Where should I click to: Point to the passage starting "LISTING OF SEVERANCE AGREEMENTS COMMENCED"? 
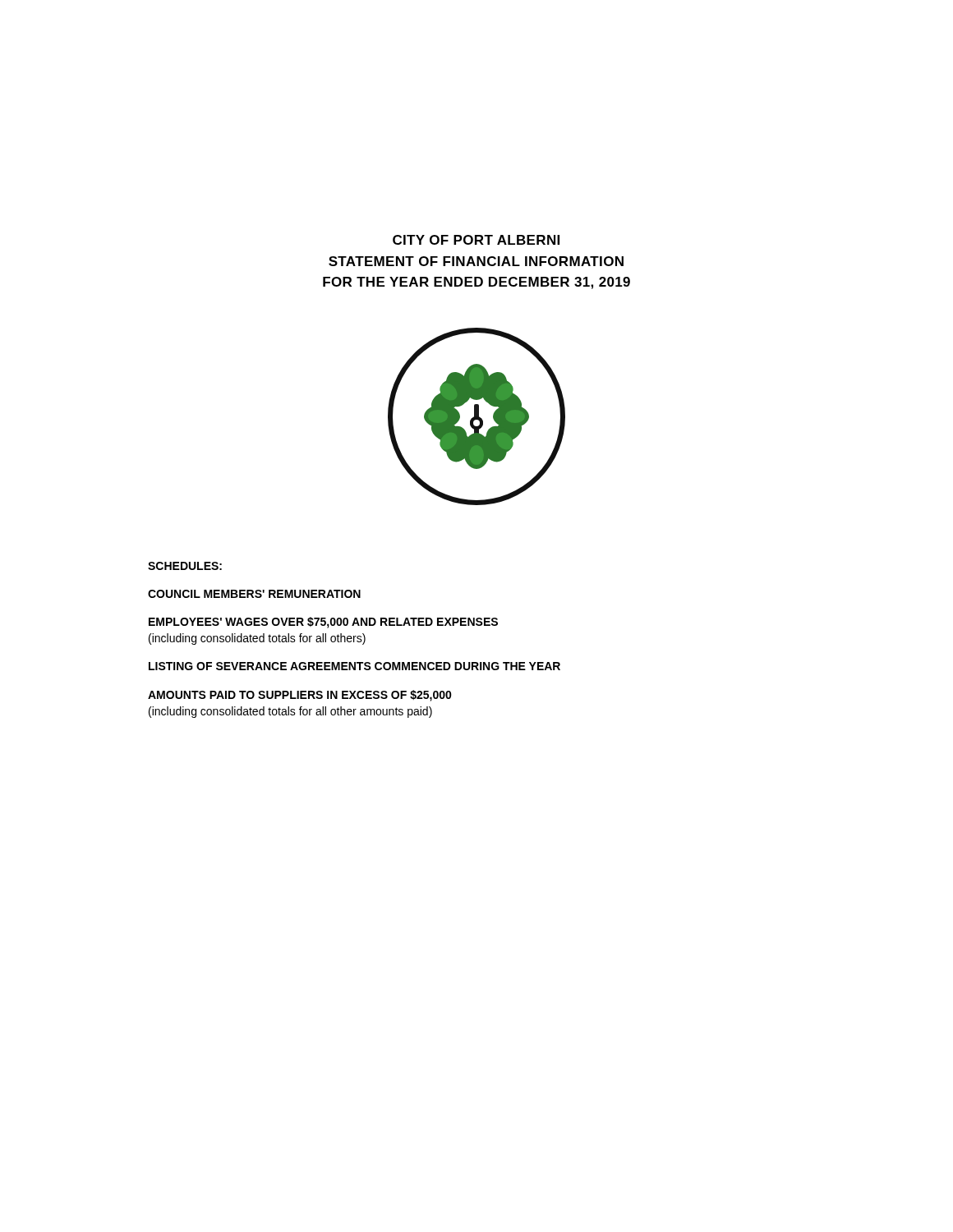(x=354, y=666)
